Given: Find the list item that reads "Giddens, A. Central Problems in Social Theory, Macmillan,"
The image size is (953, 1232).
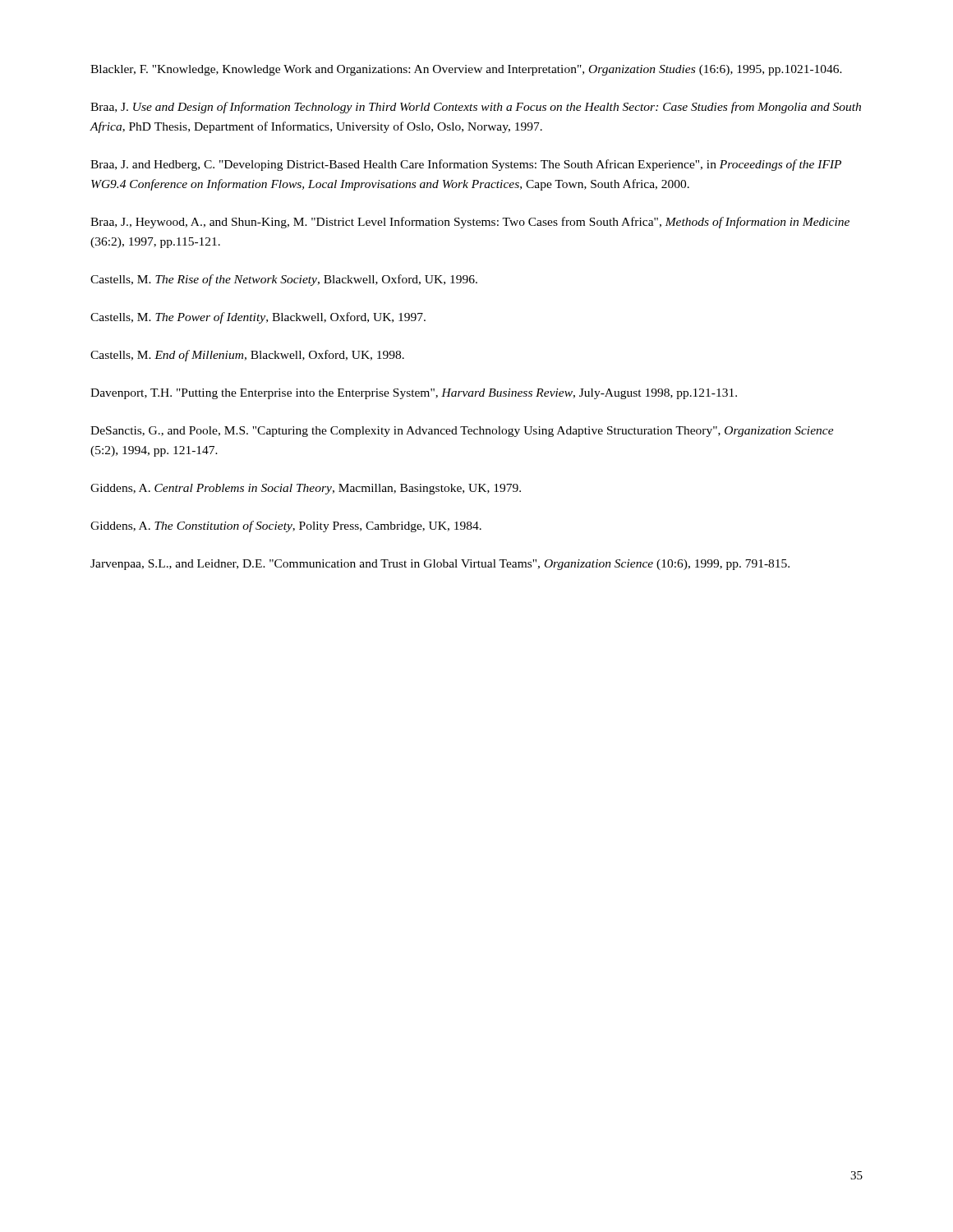Looking at the screenshot, I should tap(306, 488).
